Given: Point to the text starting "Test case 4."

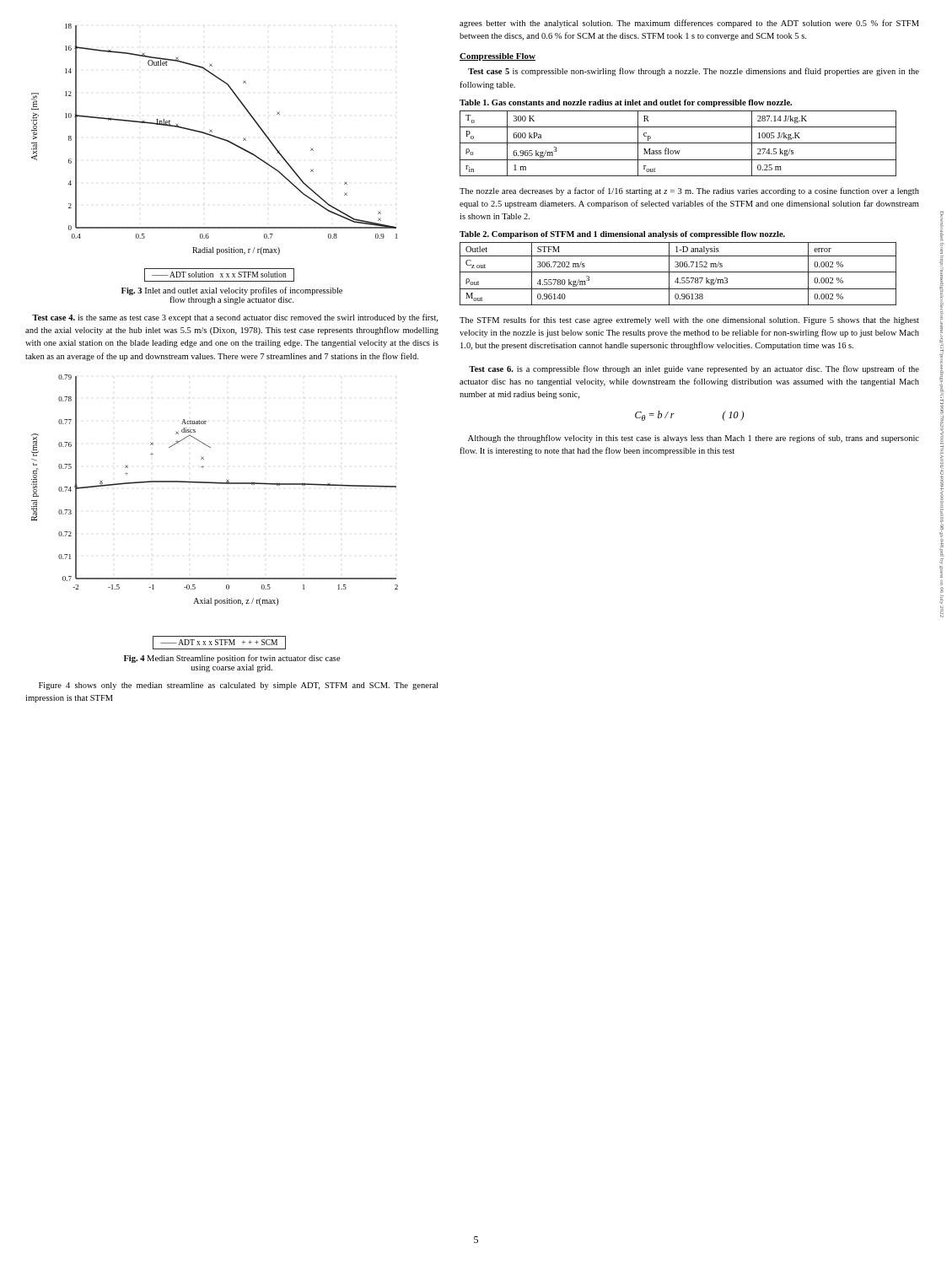Looking at the screenshot, I should point(232,337).
